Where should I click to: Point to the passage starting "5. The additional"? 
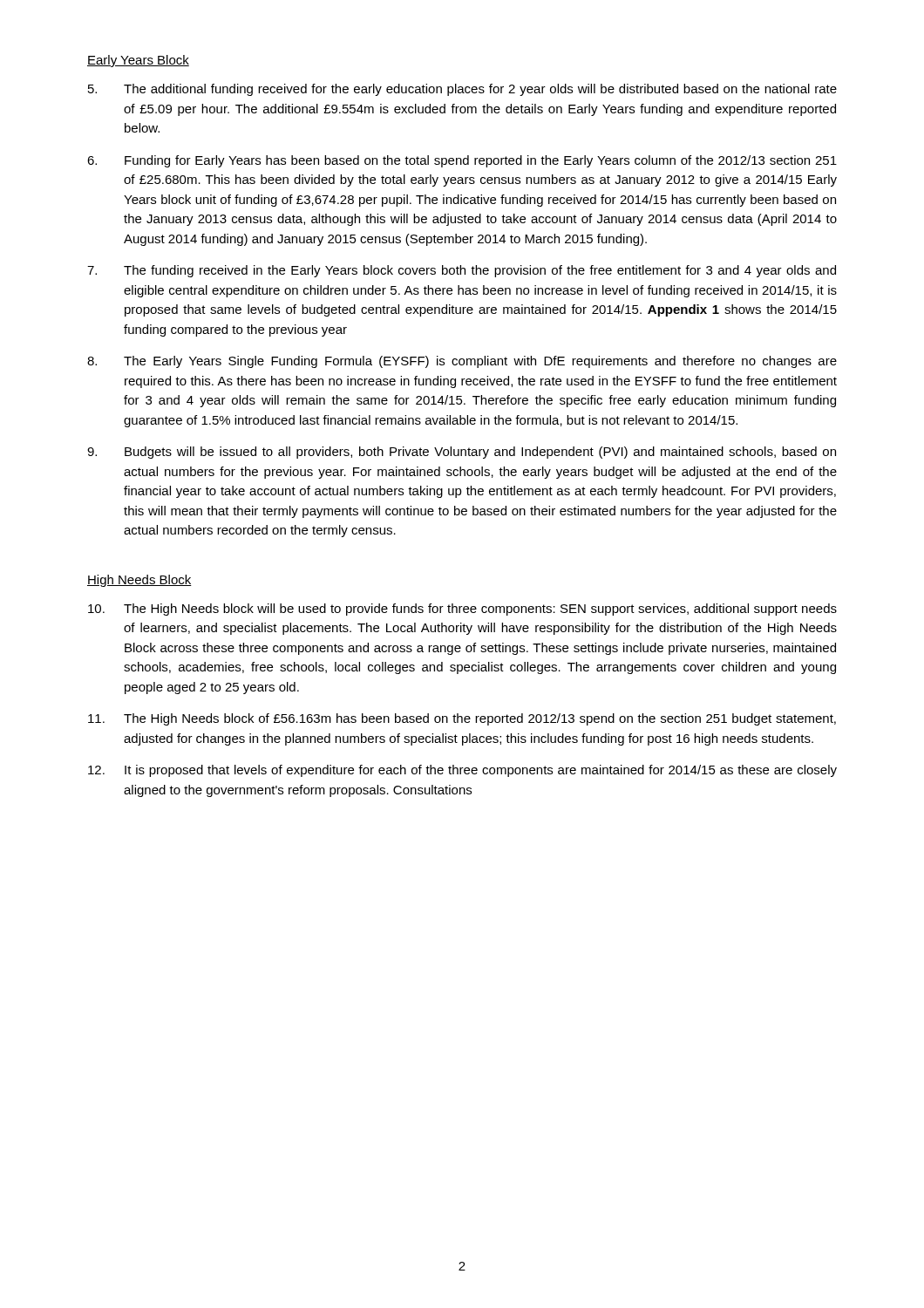pyautogui.click(x=462, y=109)
